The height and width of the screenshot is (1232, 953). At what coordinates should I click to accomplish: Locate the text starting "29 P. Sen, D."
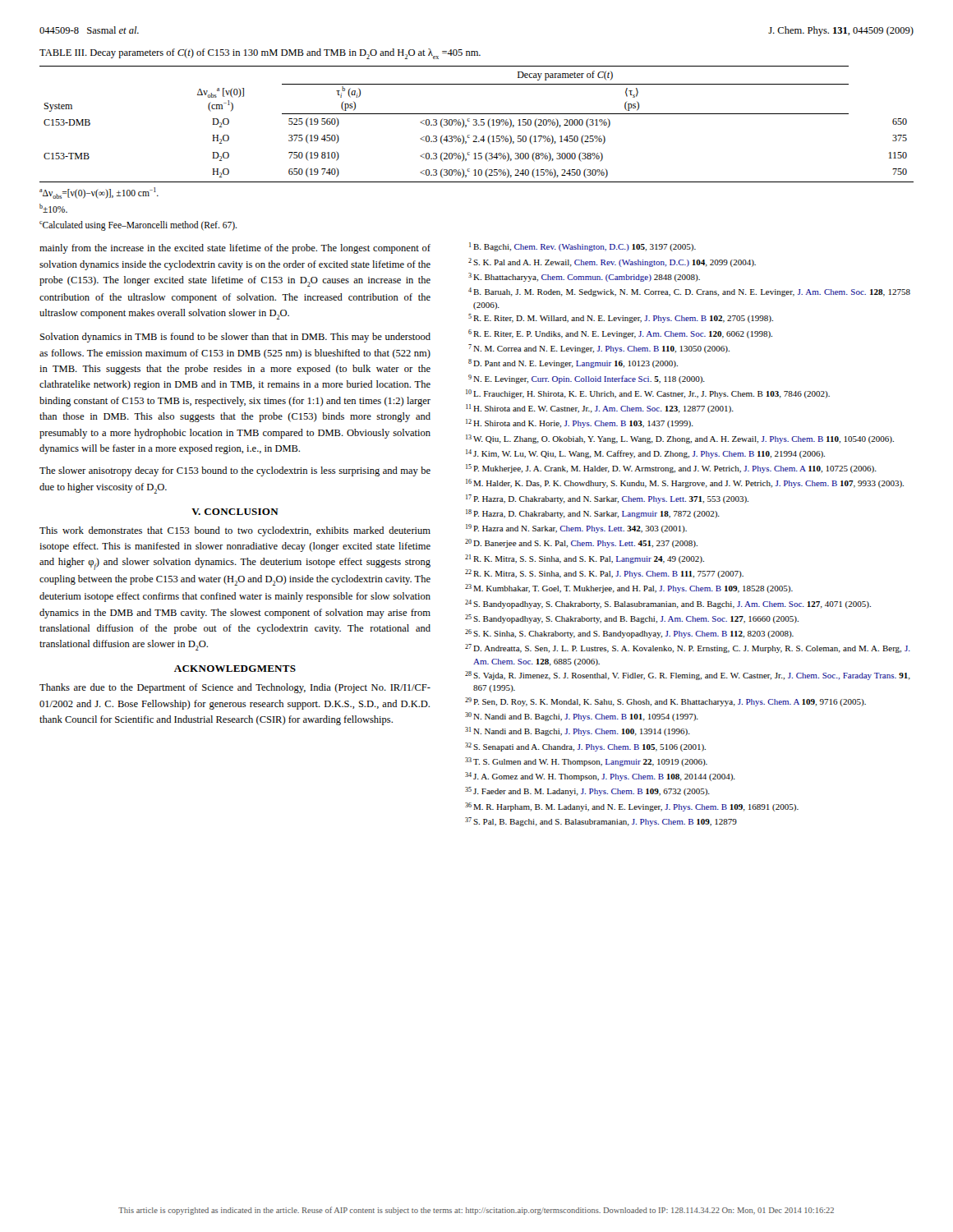point(682,703)
